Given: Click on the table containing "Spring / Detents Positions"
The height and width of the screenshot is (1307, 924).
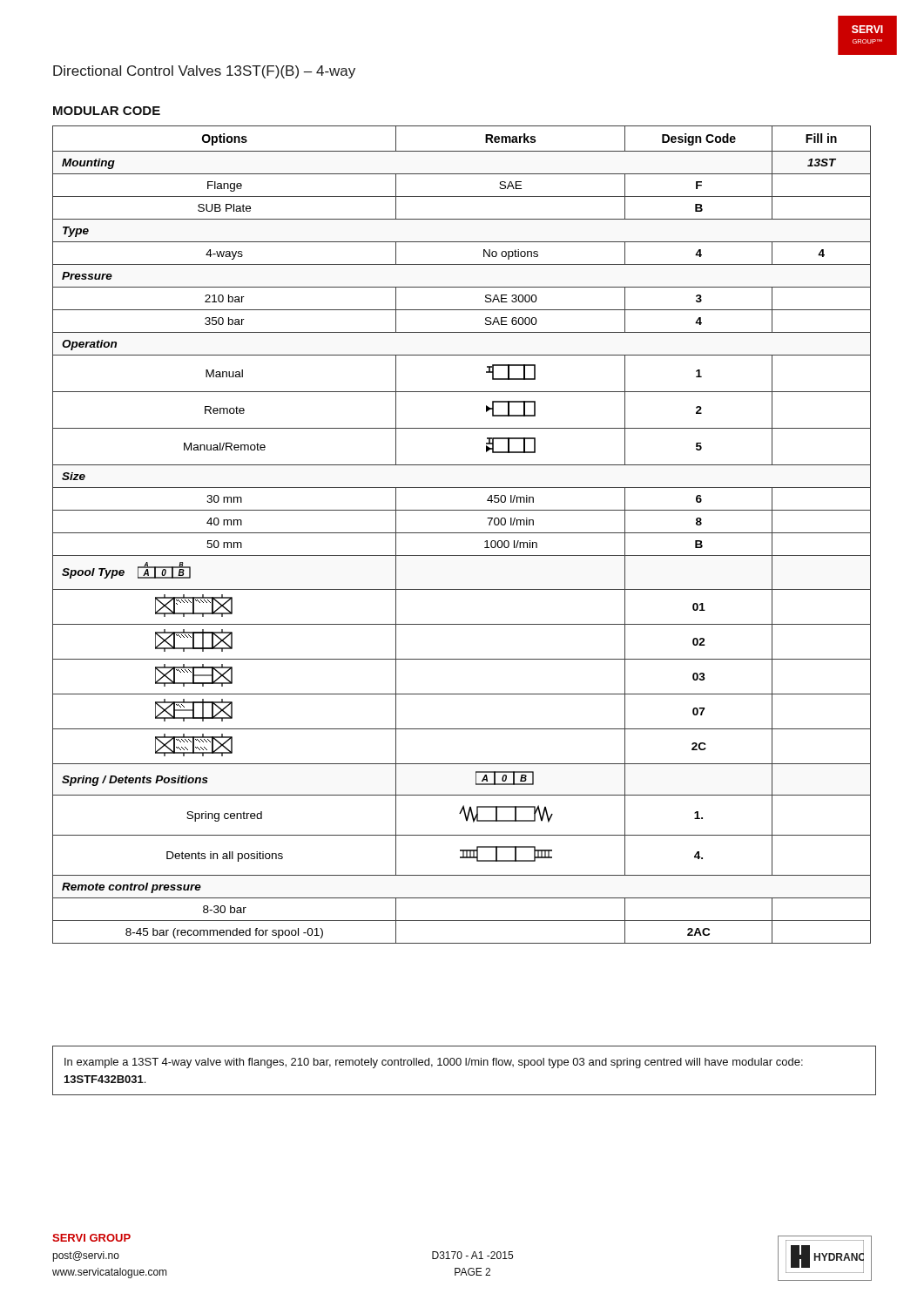Looking at the screenshot, I should [x=462, y=535].
